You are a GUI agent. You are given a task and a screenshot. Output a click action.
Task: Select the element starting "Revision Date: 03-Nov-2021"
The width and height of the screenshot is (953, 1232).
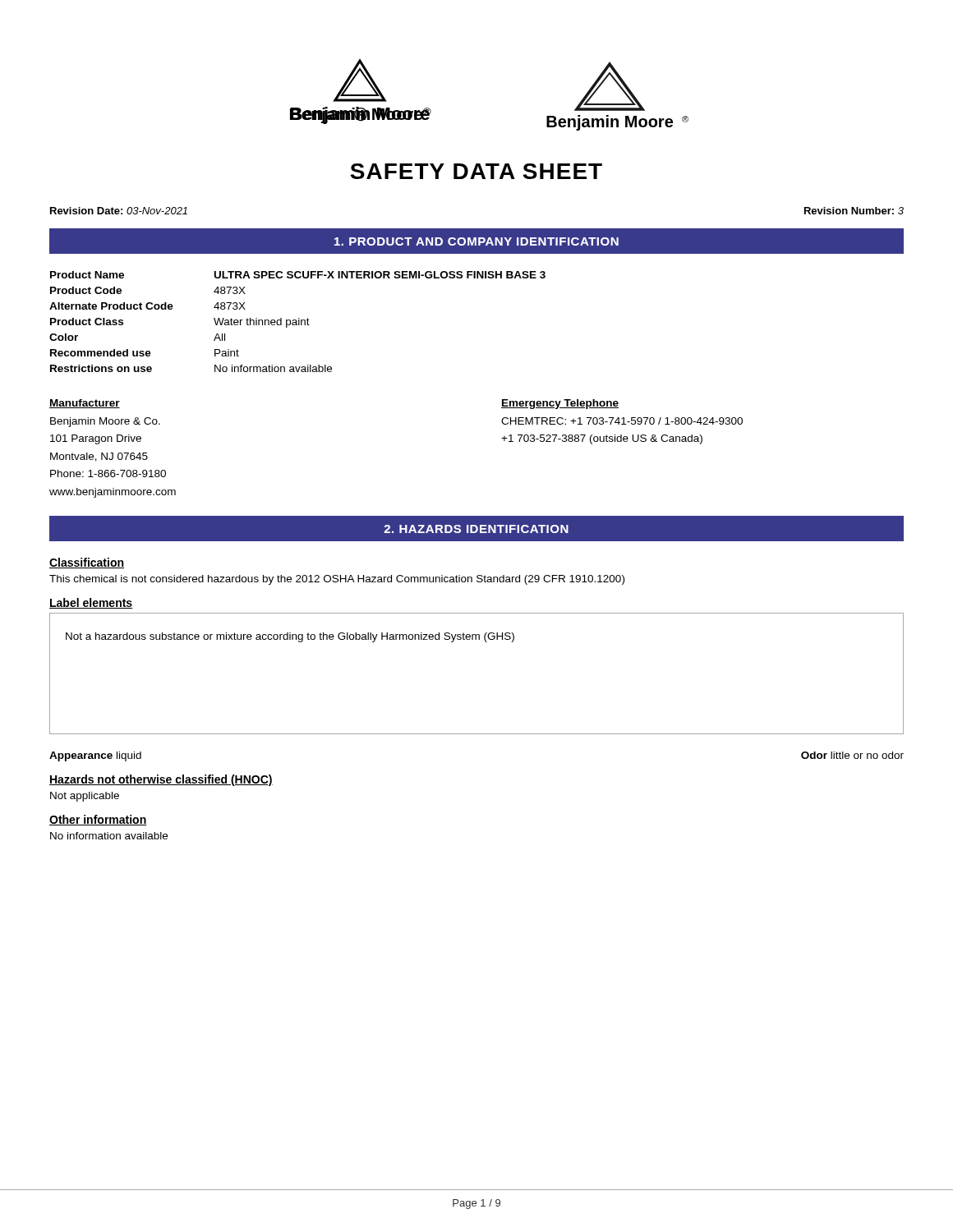point(121,210)
